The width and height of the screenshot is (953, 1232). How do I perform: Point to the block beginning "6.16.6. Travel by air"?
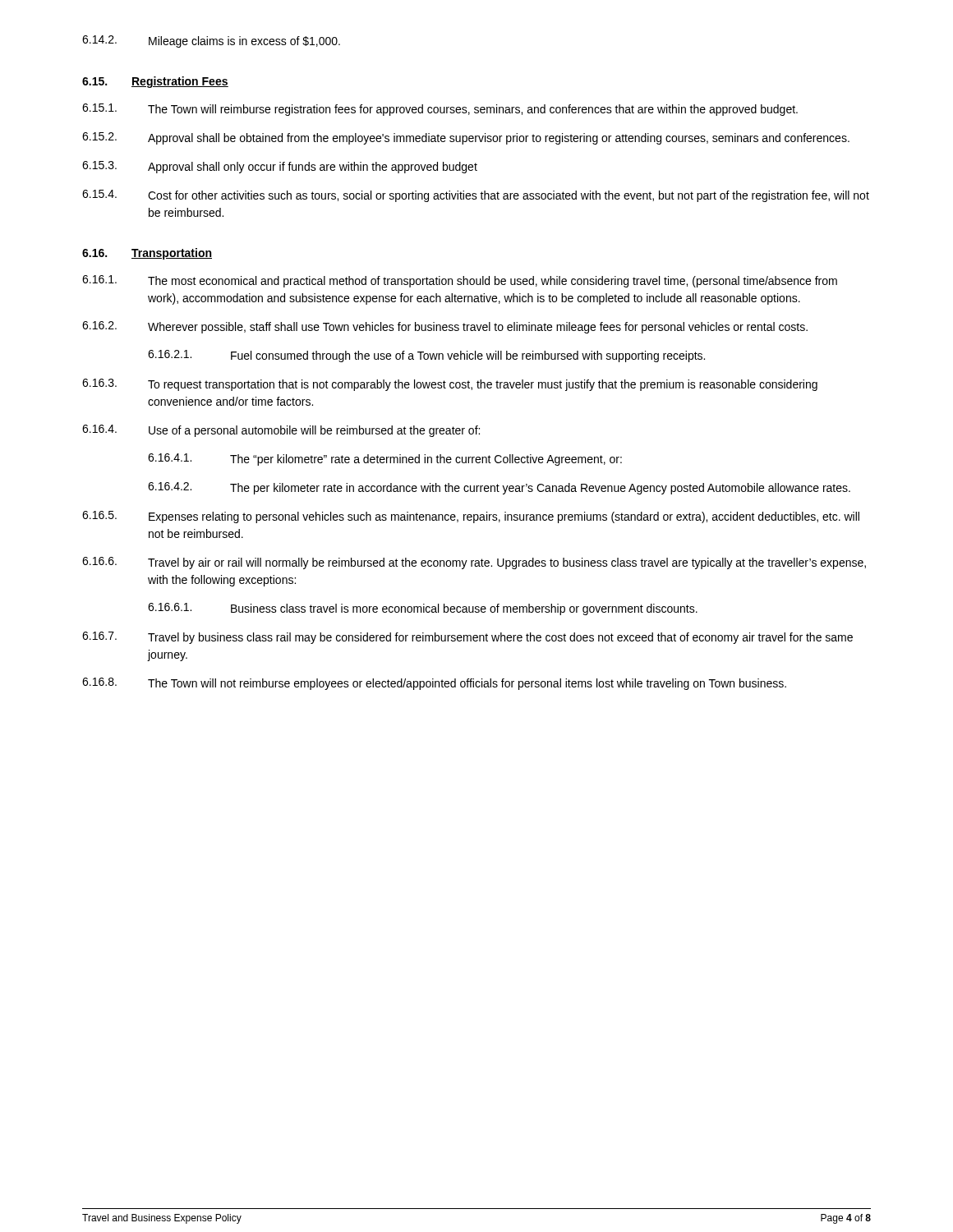[476, 572]
